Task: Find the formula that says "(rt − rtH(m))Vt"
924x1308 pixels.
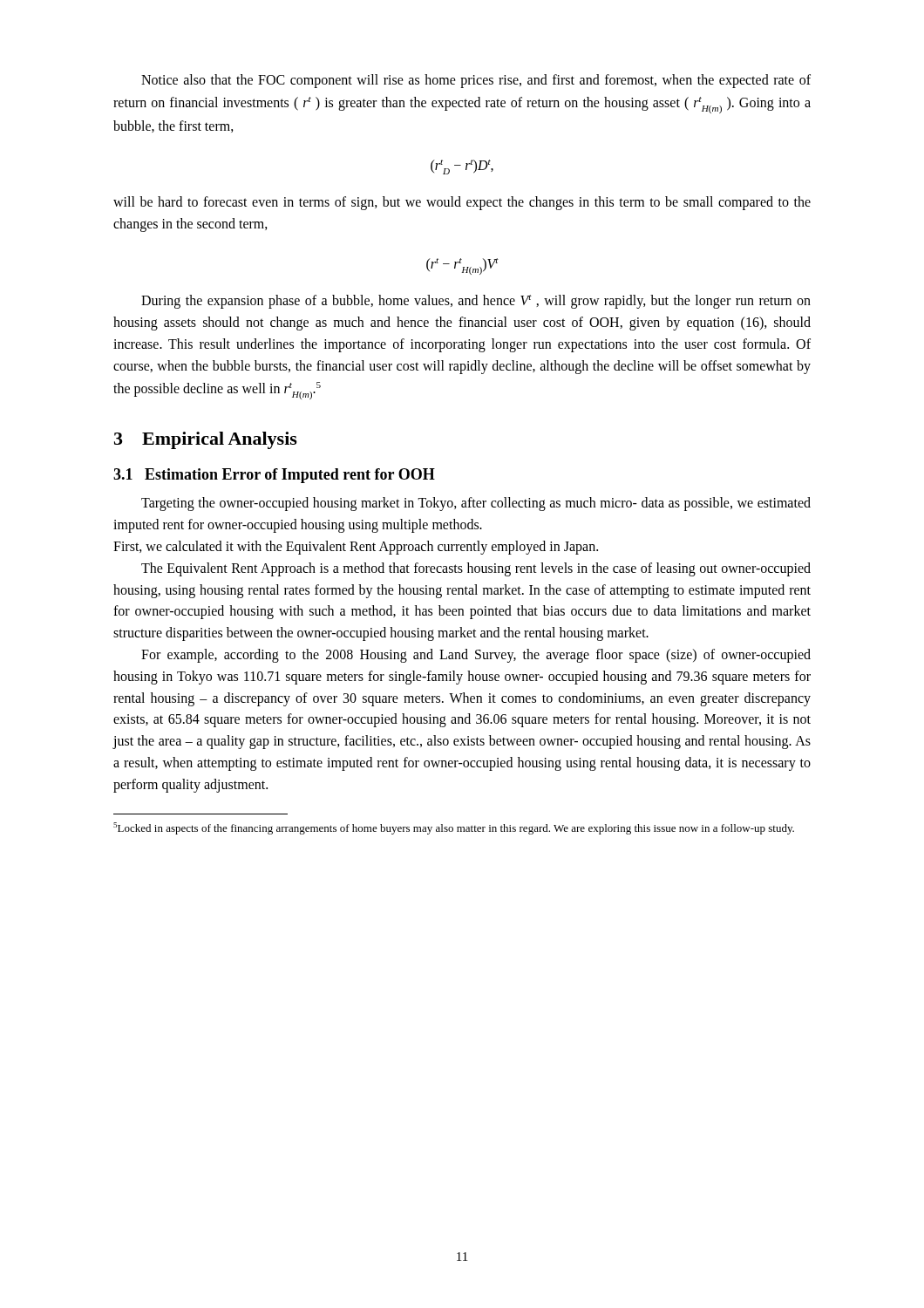Action: click(462, 264)
